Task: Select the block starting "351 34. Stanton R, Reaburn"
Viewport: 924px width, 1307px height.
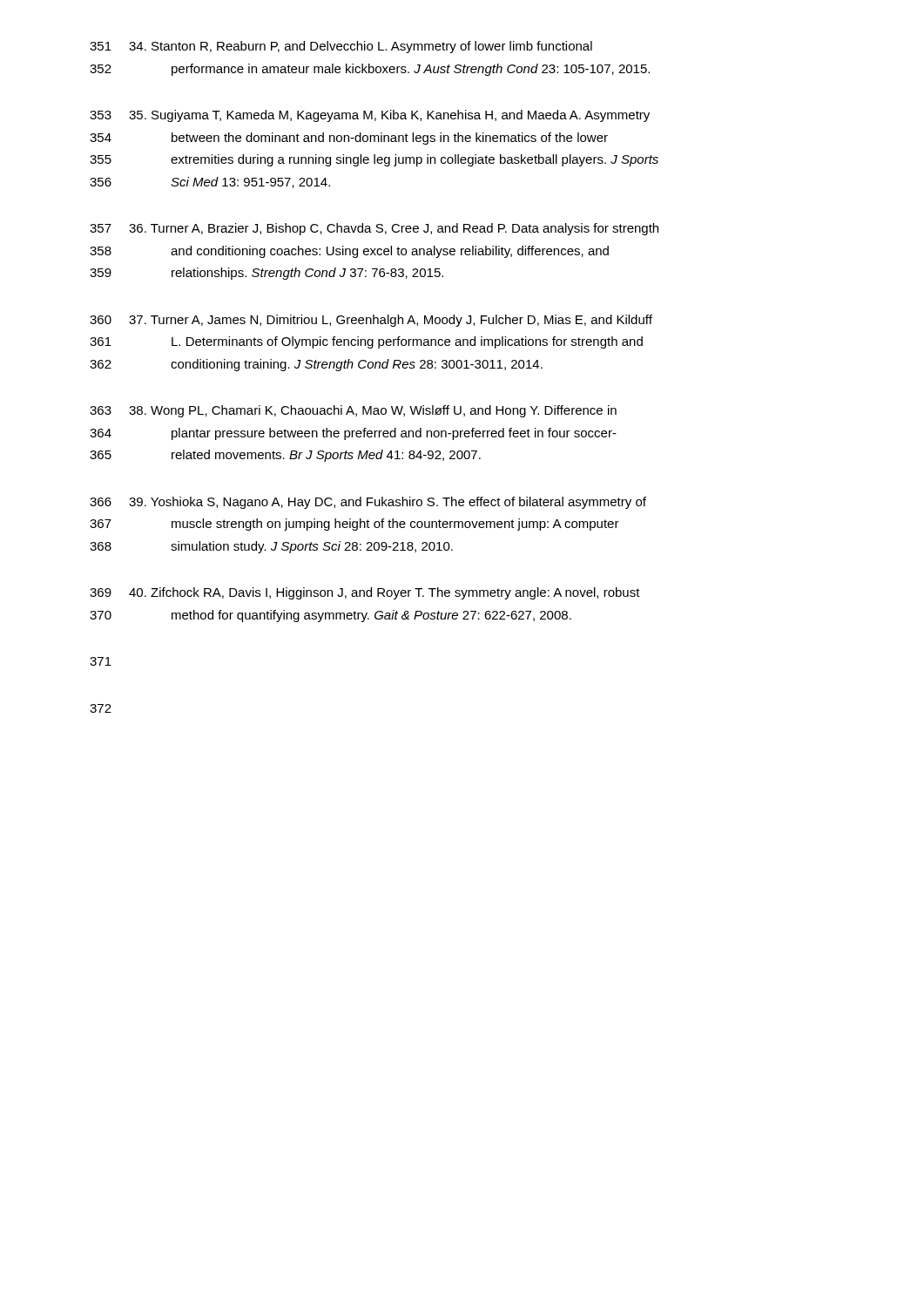Action: (x=462, y=57)
